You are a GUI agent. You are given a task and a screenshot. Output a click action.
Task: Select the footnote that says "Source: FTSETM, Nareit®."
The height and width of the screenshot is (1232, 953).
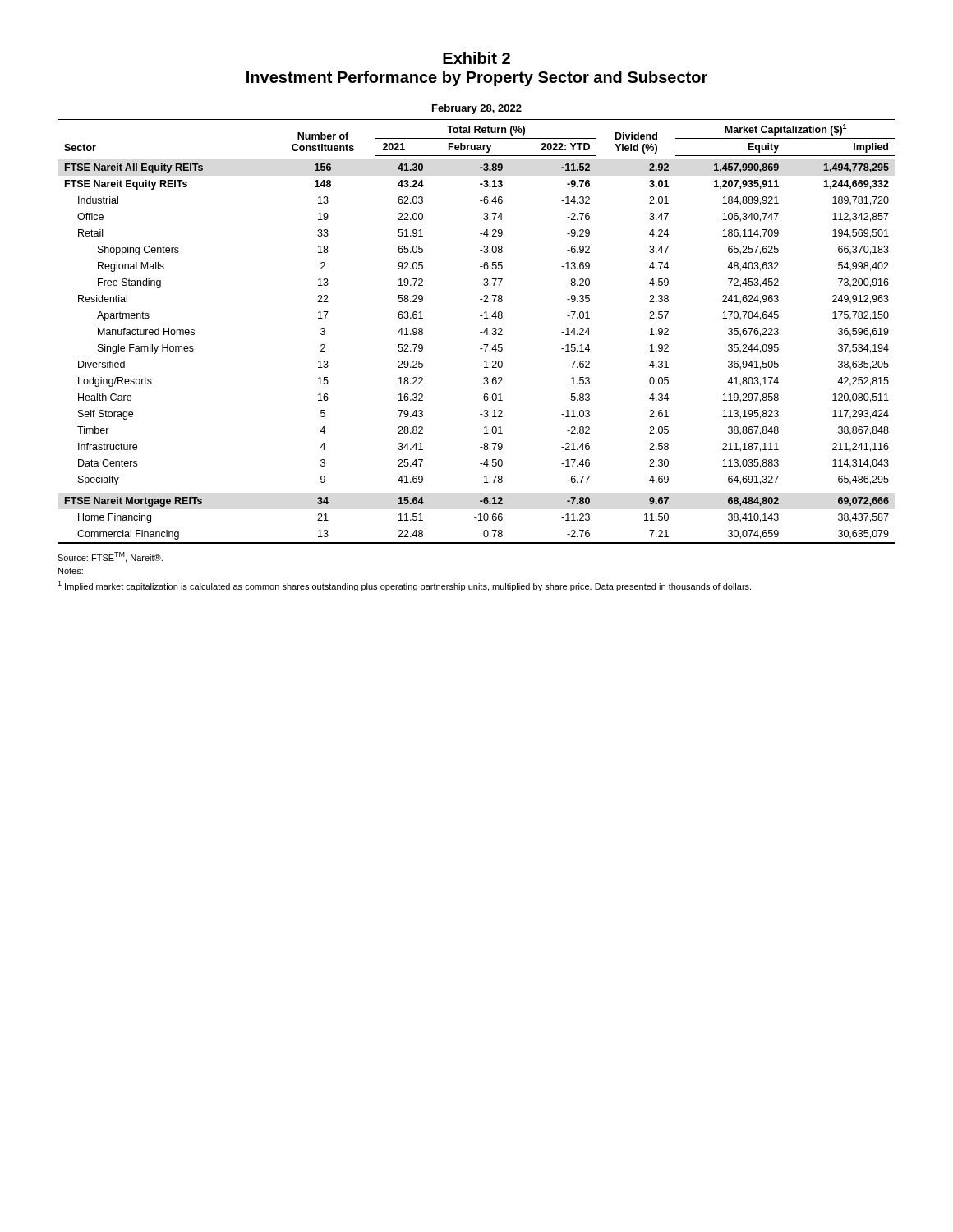(x=110, y=556)
